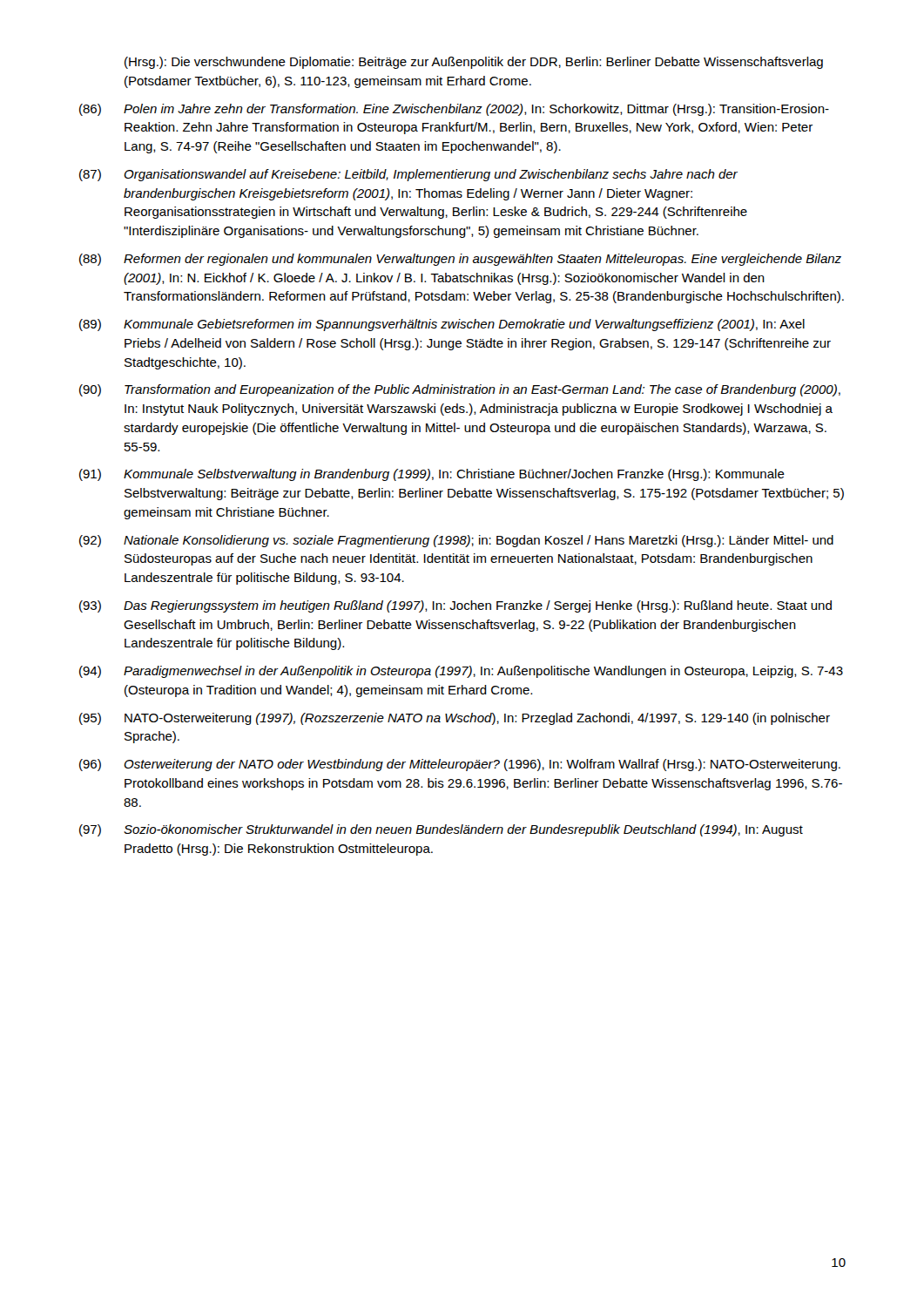Select the list item containing "(93) Das Regierungssystem"
The width and height of the screenshot is (924, 1307).
click(462, 624)
